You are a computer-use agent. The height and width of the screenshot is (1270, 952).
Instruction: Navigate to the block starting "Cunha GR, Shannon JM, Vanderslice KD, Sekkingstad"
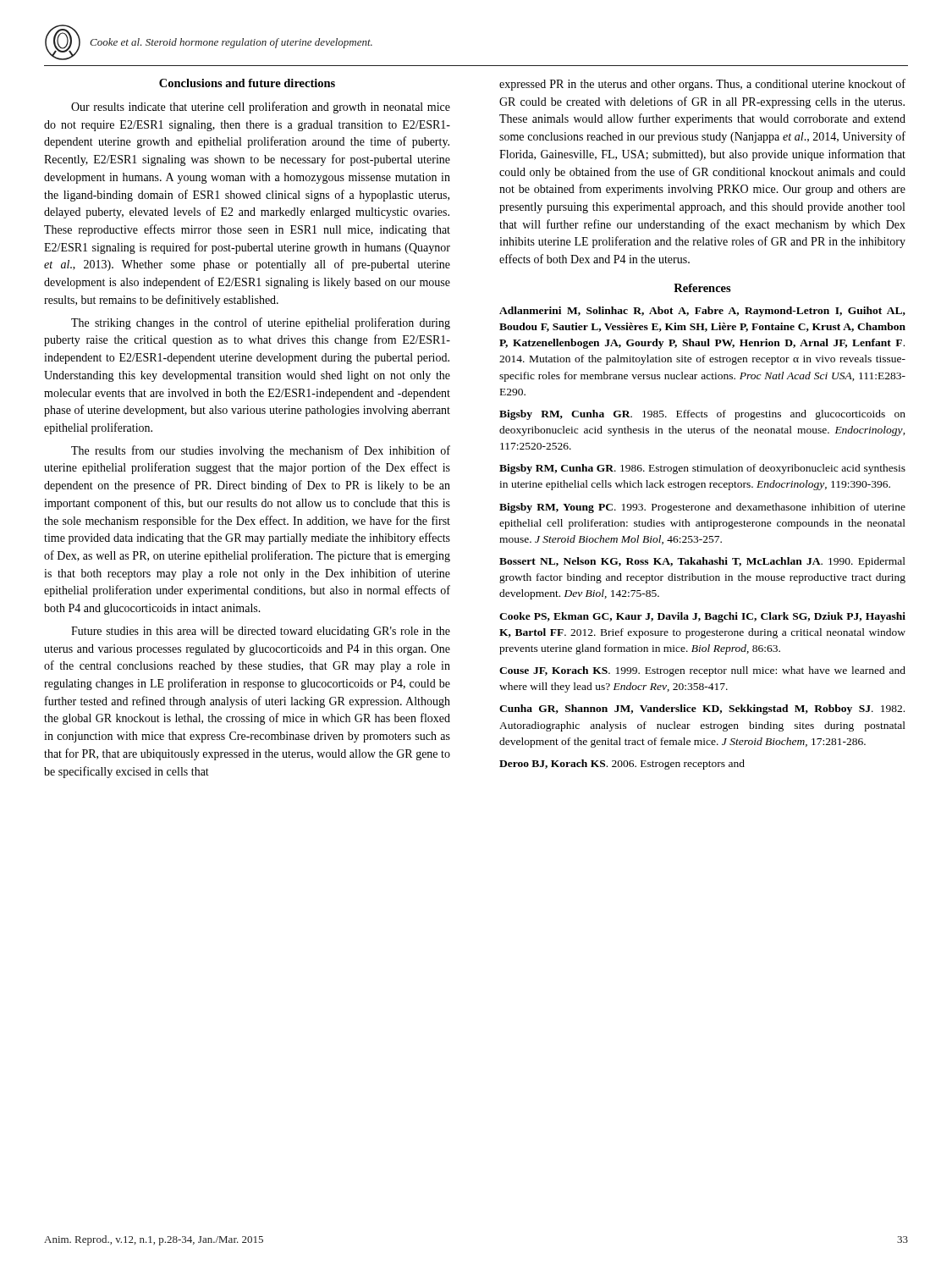[702, 725]
